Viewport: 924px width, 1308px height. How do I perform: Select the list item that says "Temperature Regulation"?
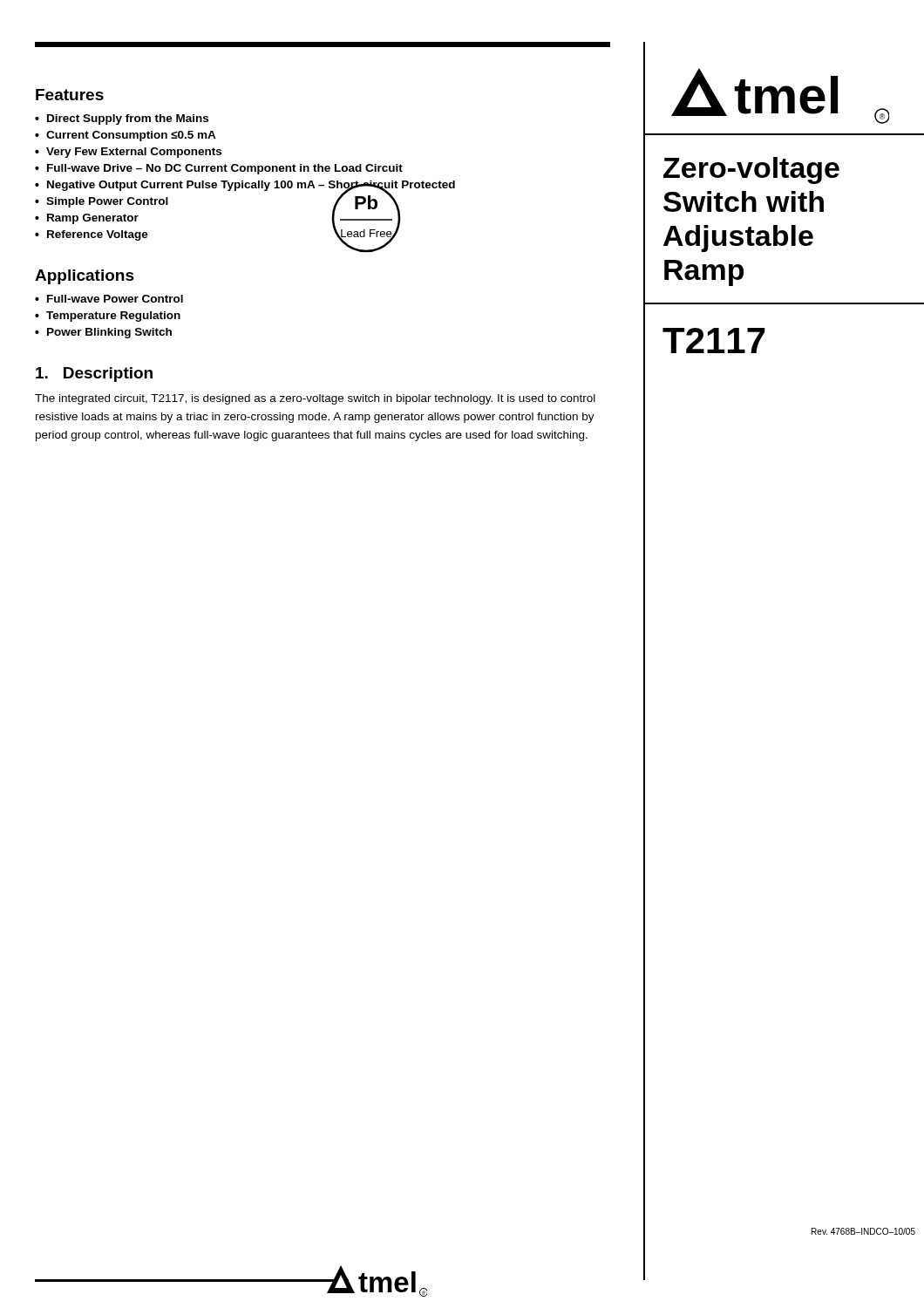pos(113,315)
